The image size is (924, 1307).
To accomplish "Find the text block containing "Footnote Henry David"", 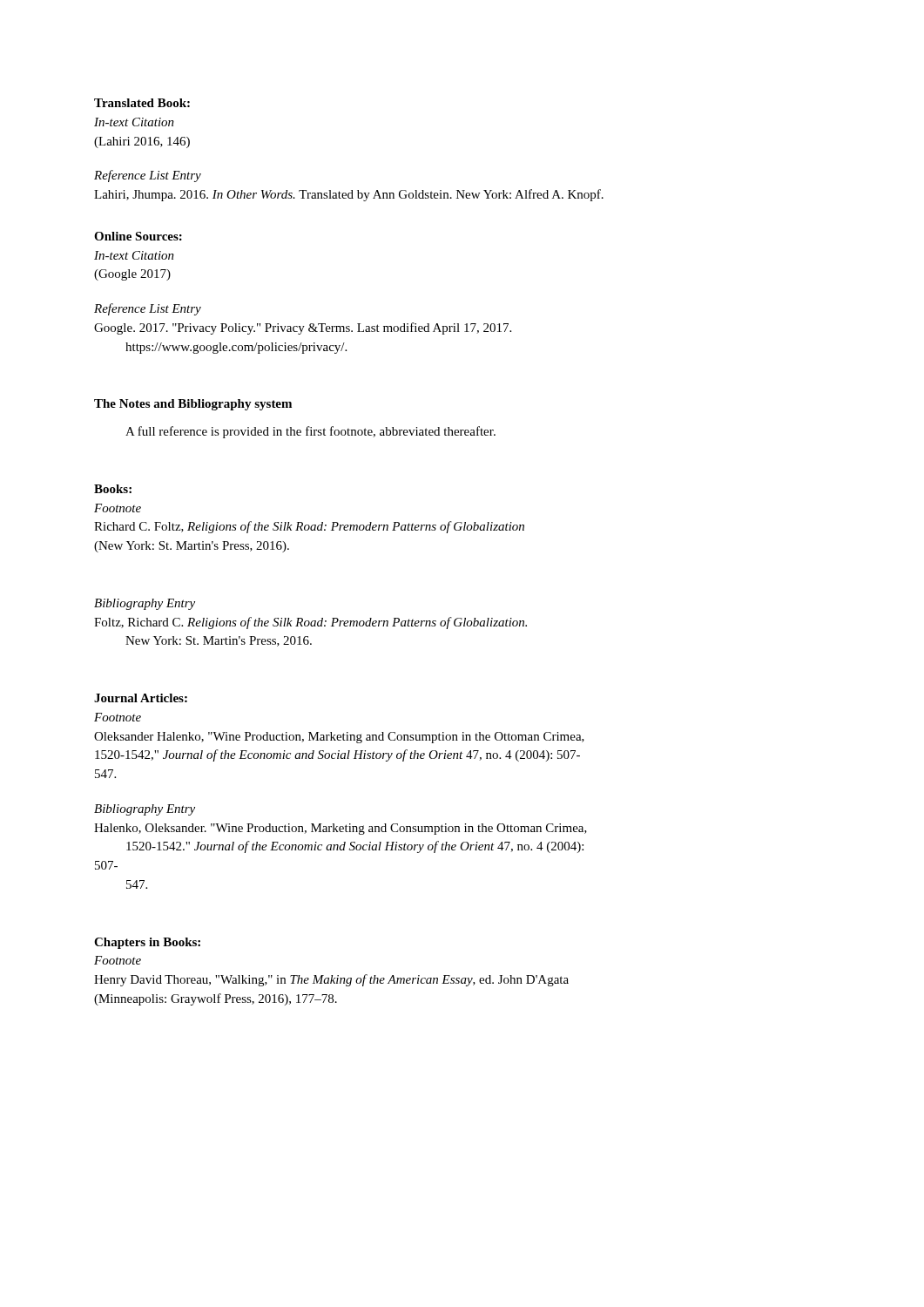I will (x=421, y=980).
